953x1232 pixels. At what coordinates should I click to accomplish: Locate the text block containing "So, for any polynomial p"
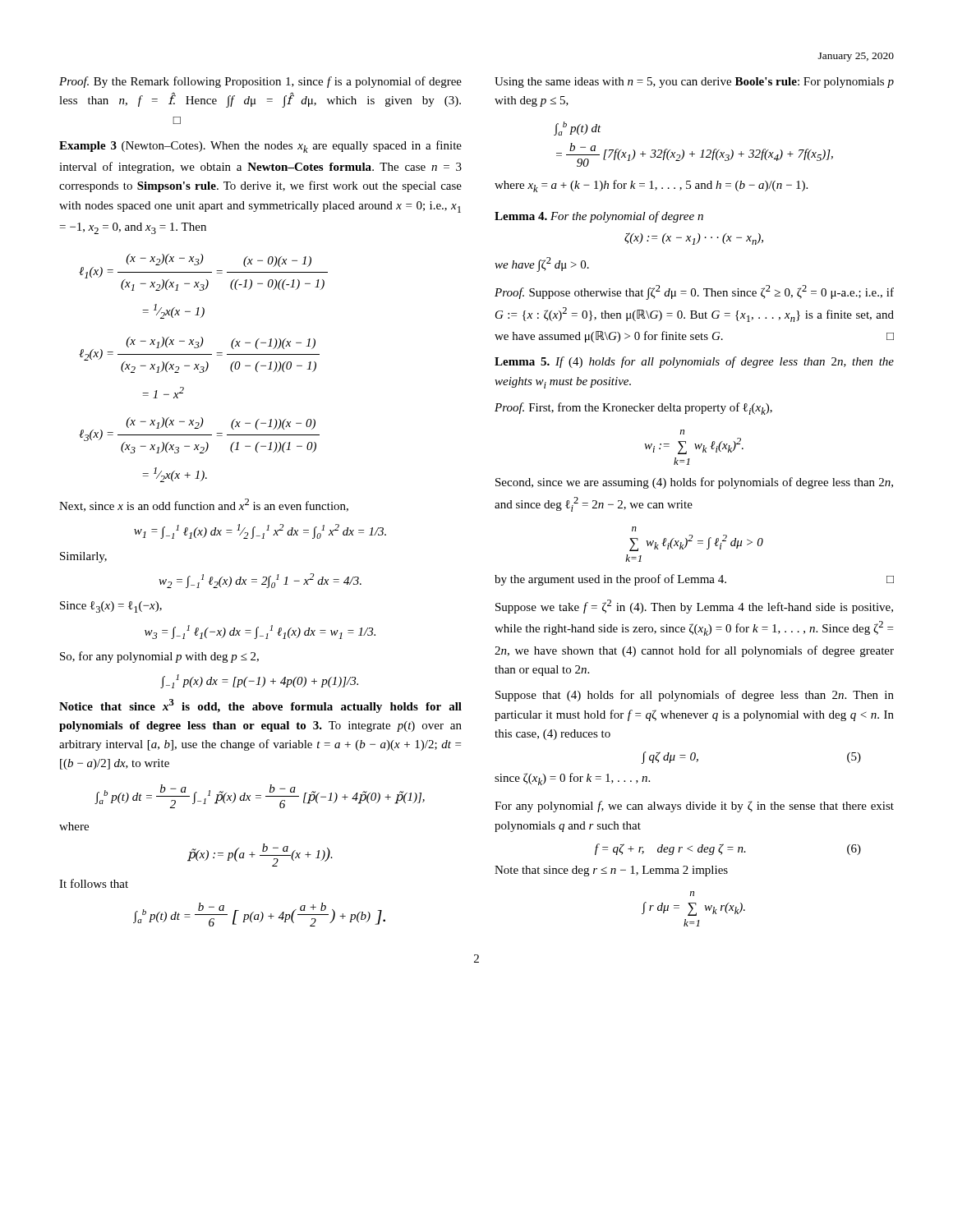click(159, 656)
